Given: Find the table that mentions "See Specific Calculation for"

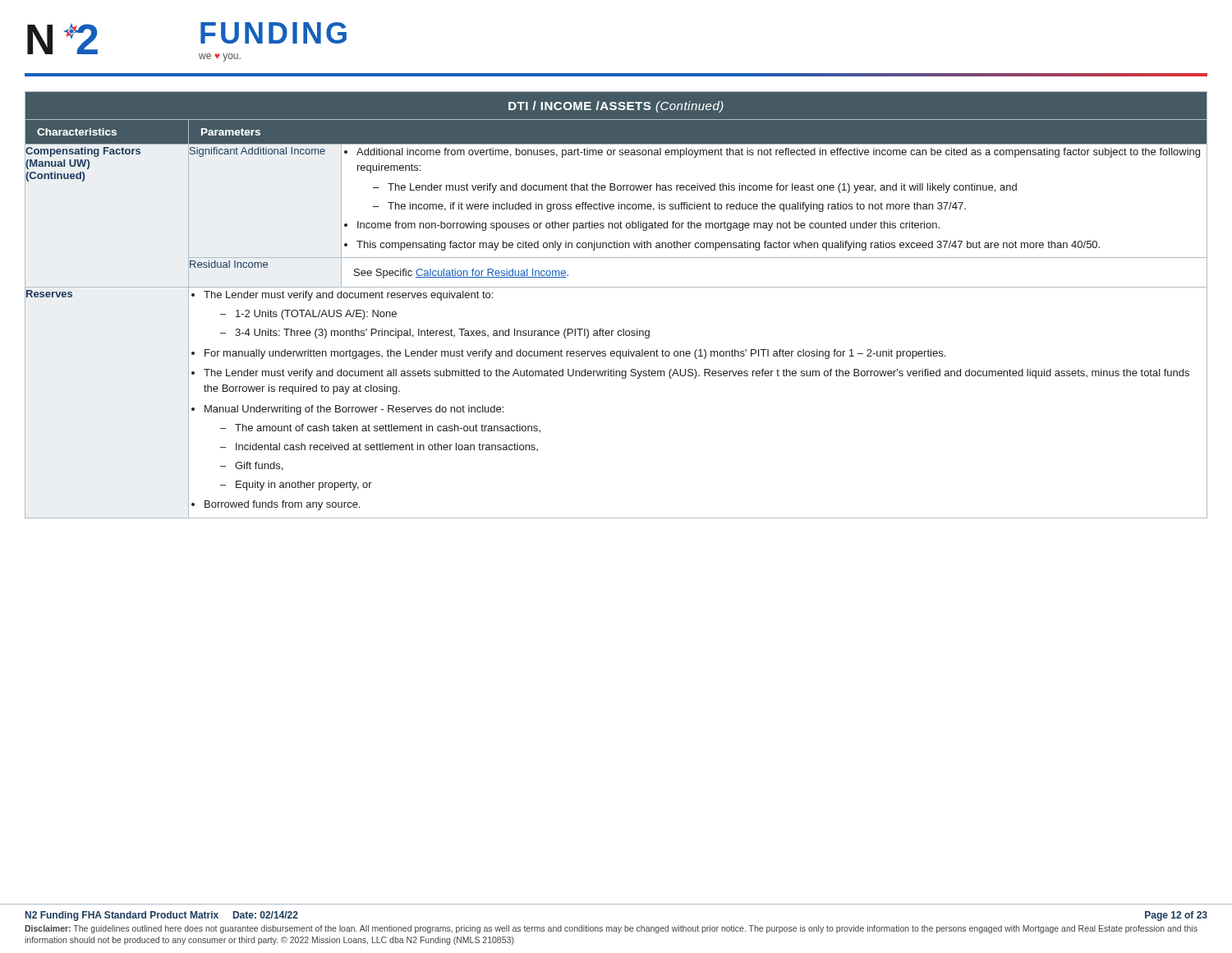Looking at the screenshot, I should (x=616, y=305).
